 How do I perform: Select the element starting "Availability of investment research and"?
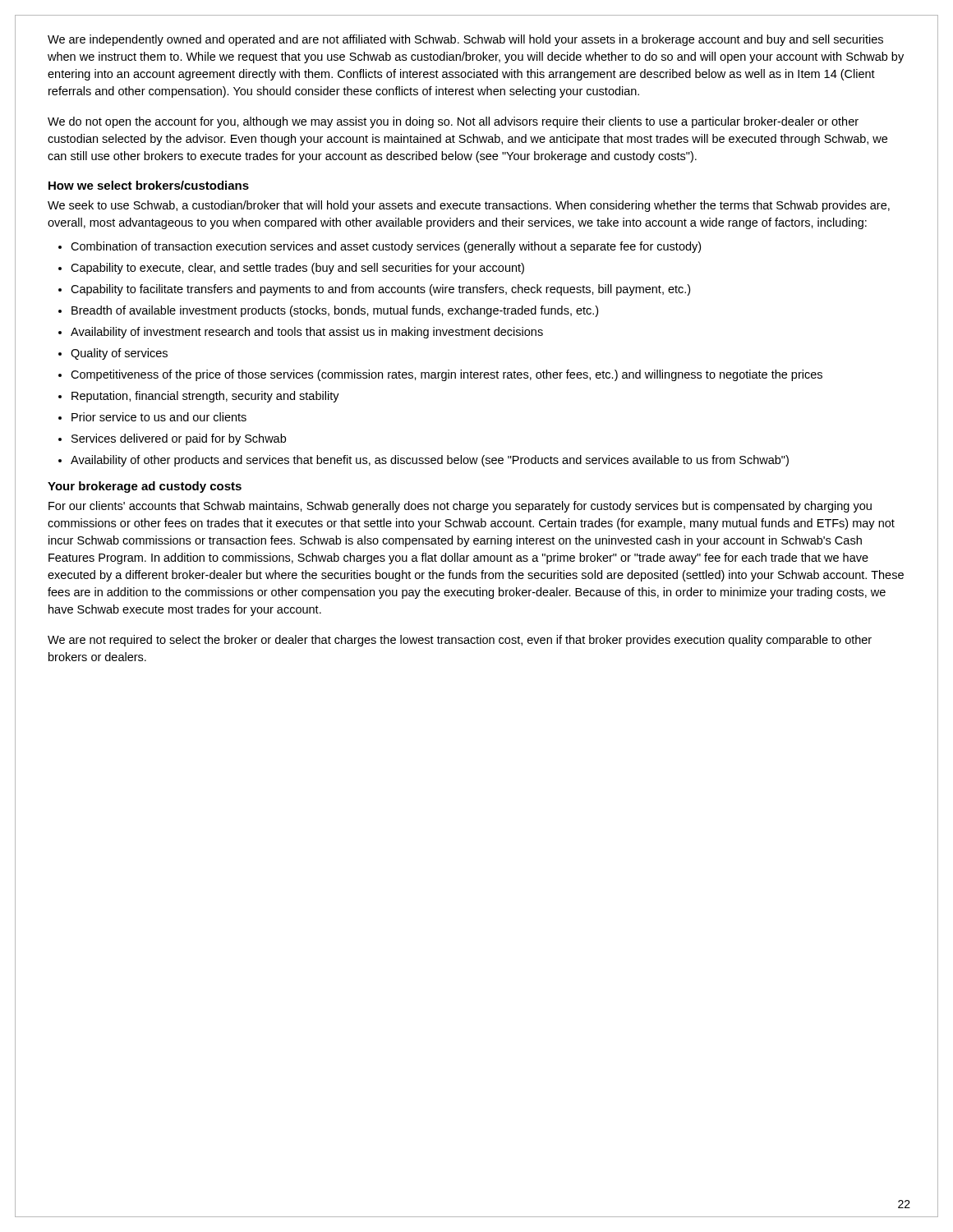point(307,332)
